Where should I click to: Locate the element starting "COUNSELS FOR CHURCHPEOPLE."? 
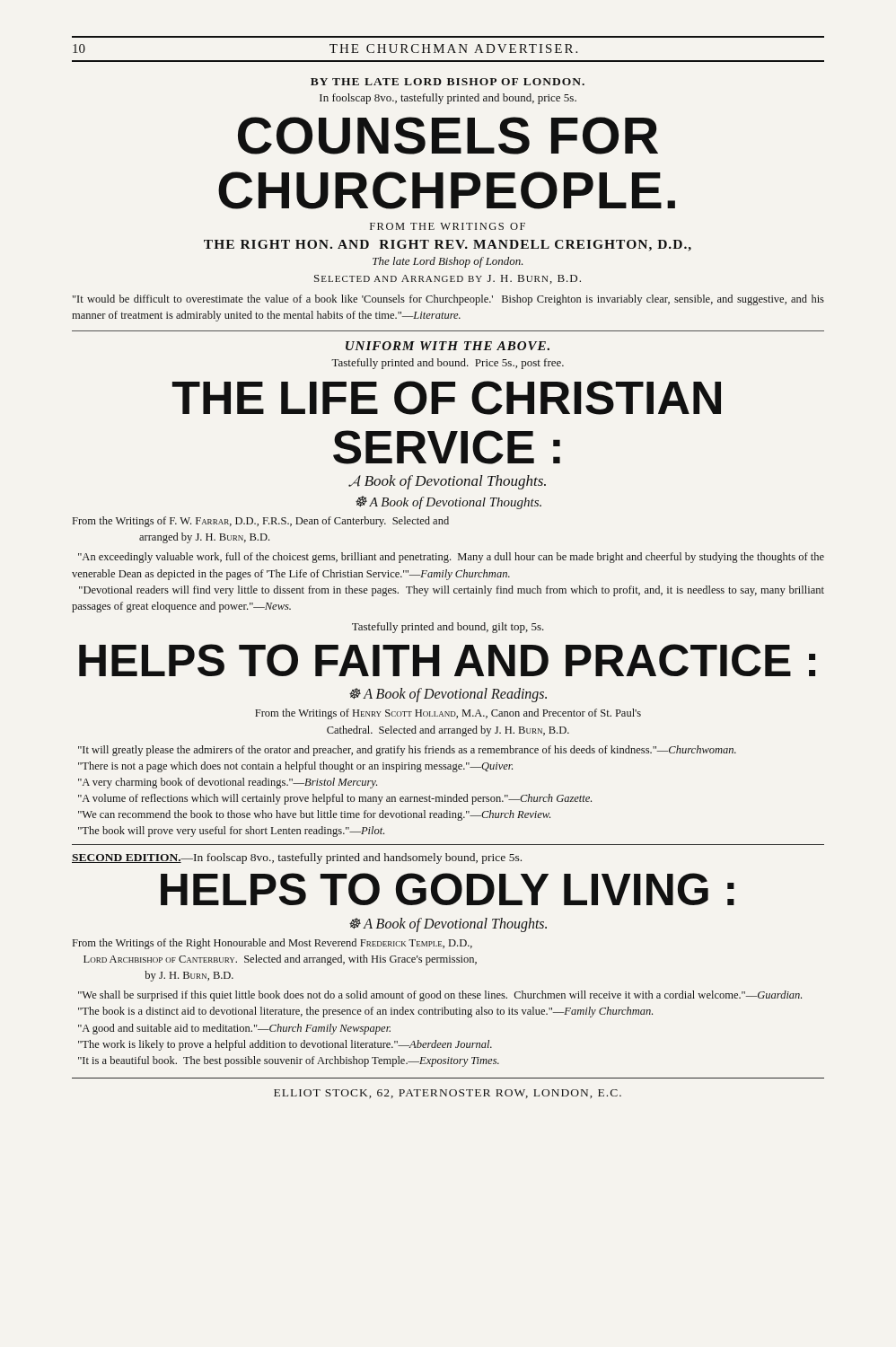(x=448, y=163)
